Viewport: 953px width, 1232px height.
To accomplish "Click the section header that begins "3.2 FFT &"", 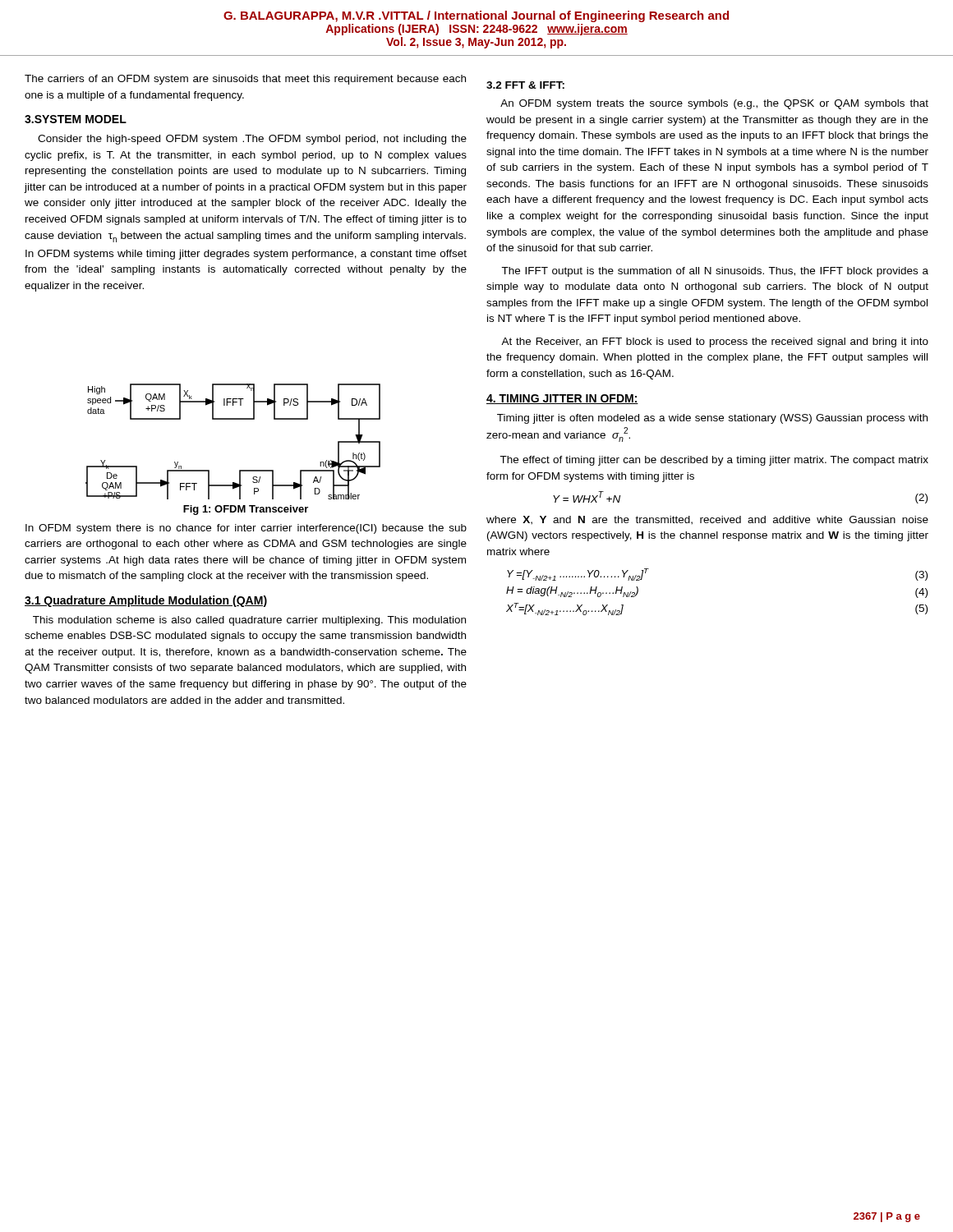I will tap(526, 85).
